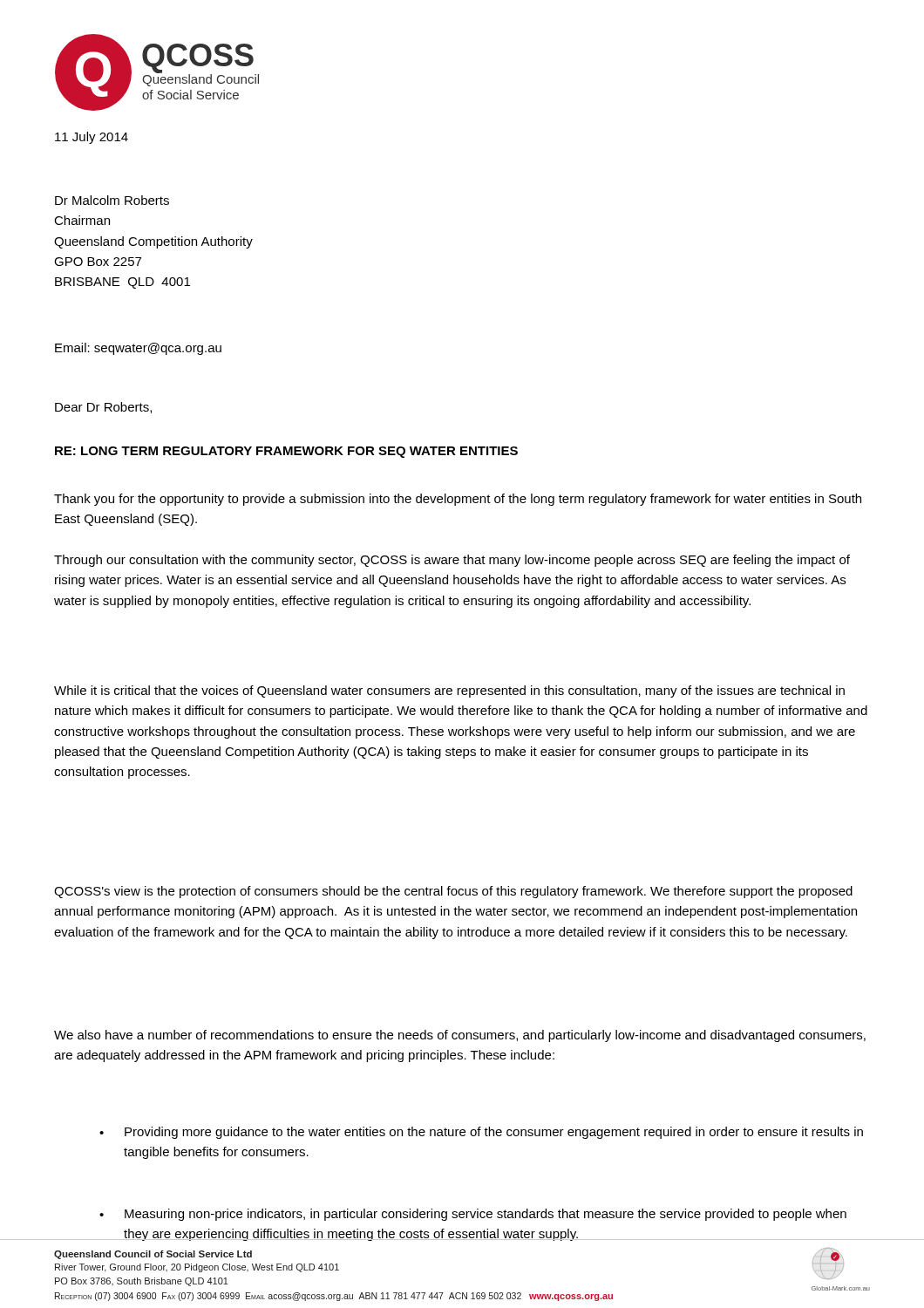The height and width of the screenshot is (1308, 924).
Task: Point to the region starting "Thank you for the opportunity to provide"
Action: point(458,508)
